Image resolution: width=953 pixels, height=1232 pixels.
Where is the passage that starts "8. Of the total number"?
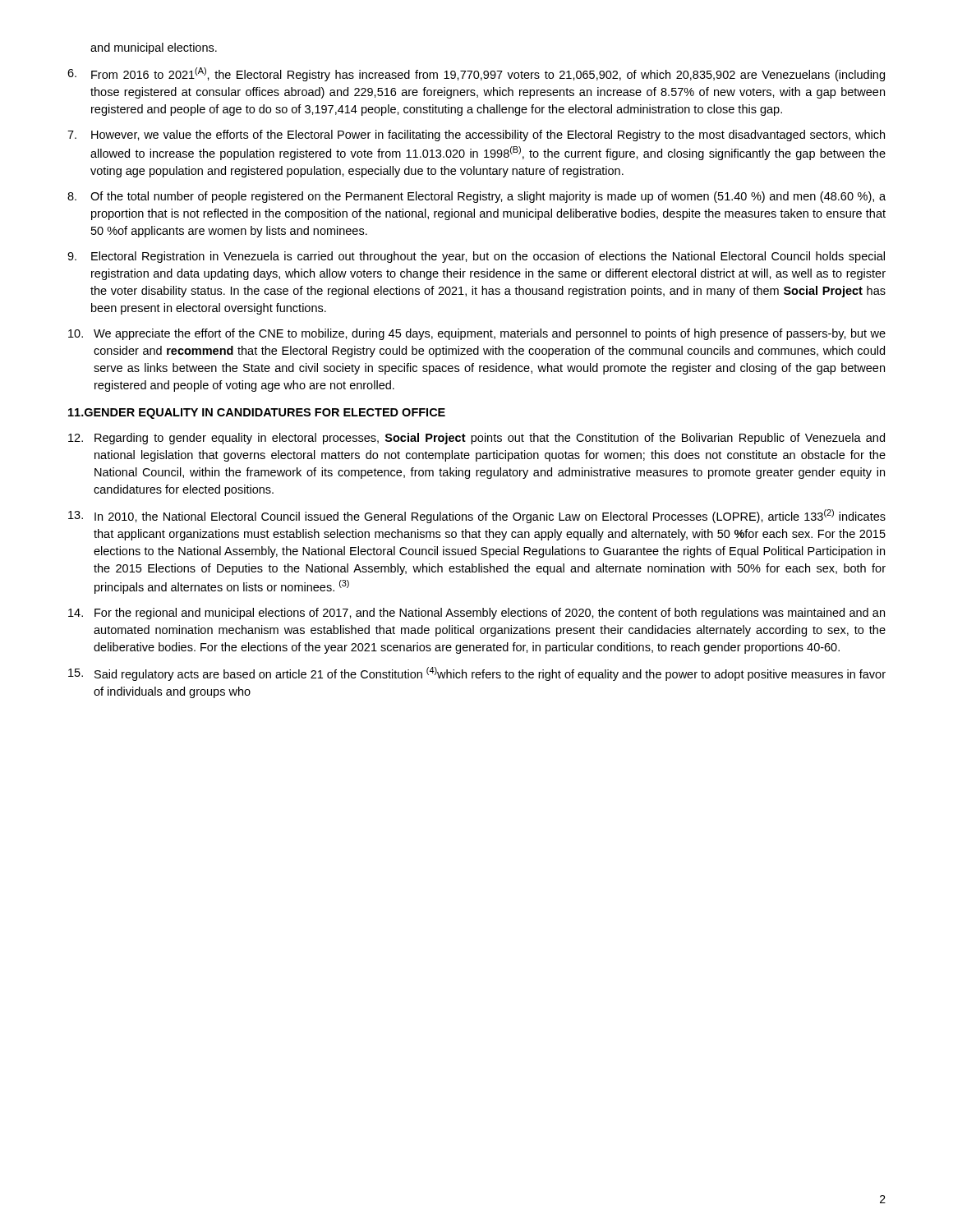(476, 214)
